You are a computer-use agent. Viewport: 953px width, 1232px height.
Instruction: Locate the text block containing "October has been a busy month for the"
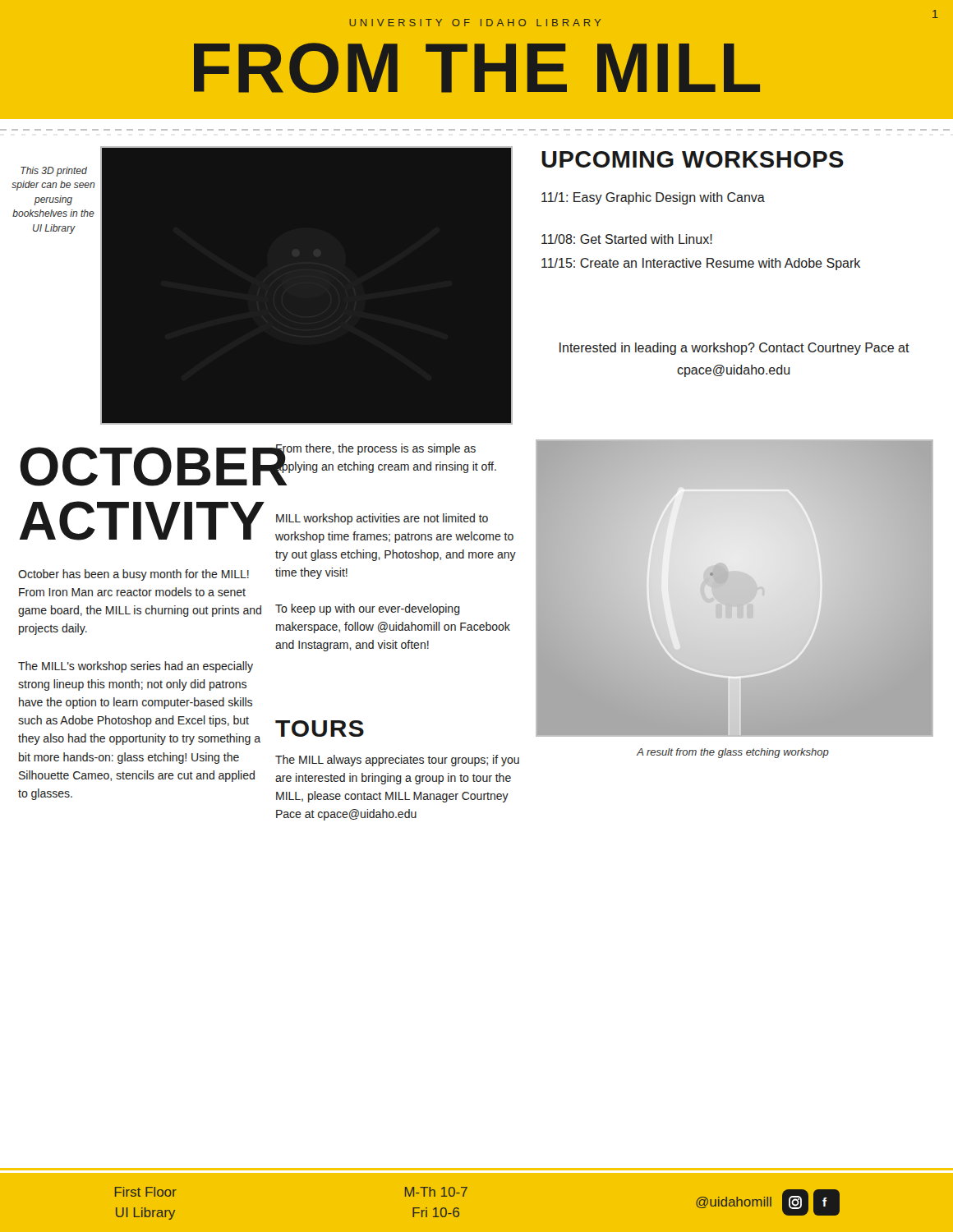pos(140,601)
